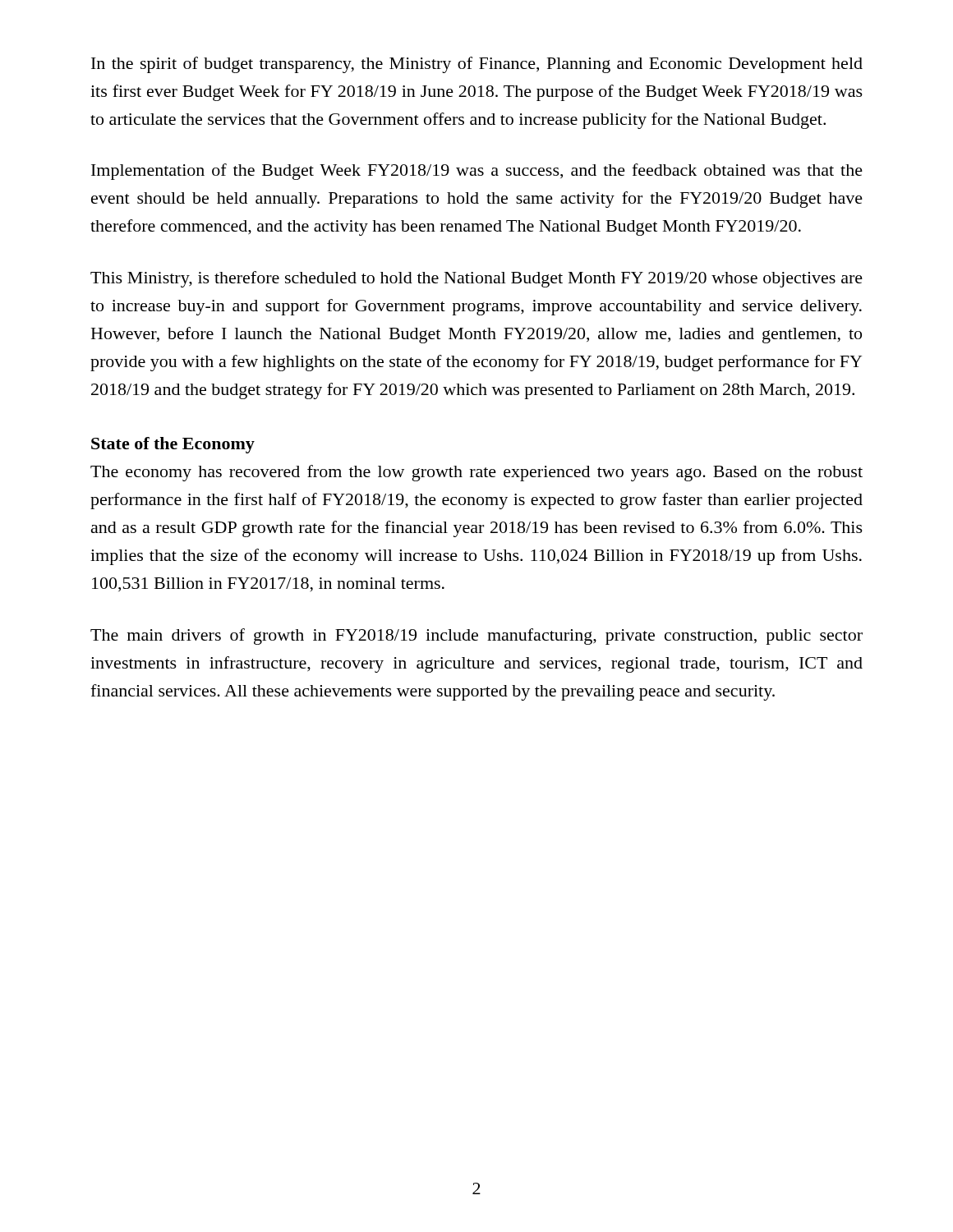Screen dimensions: 1232x953
Task: Navigate to the element starting "This Ministry, is therefore"
Action: tap(476, 333)
